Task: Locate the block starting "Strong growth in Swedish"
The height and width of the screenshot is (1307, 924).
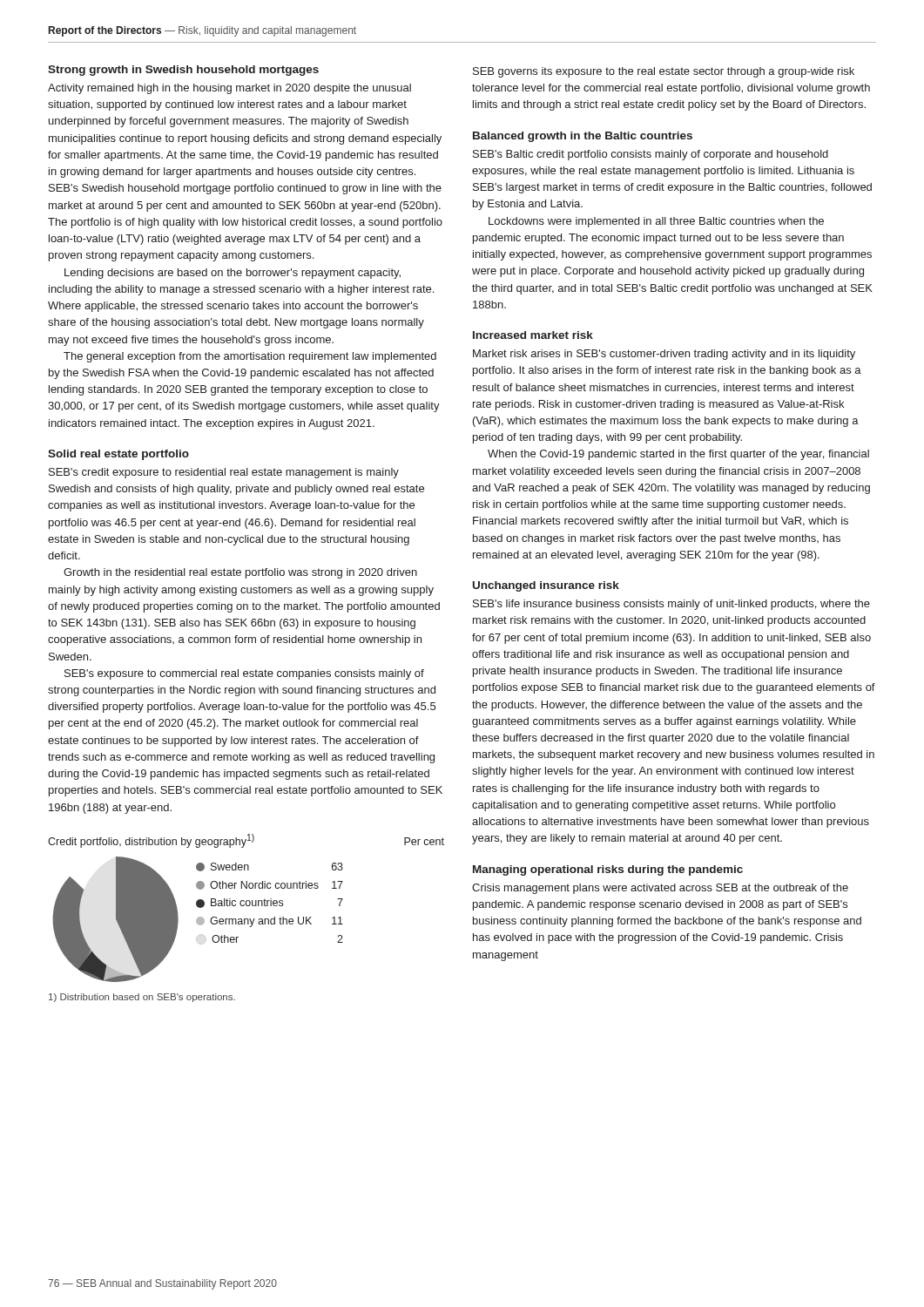Action: (183, 69)
